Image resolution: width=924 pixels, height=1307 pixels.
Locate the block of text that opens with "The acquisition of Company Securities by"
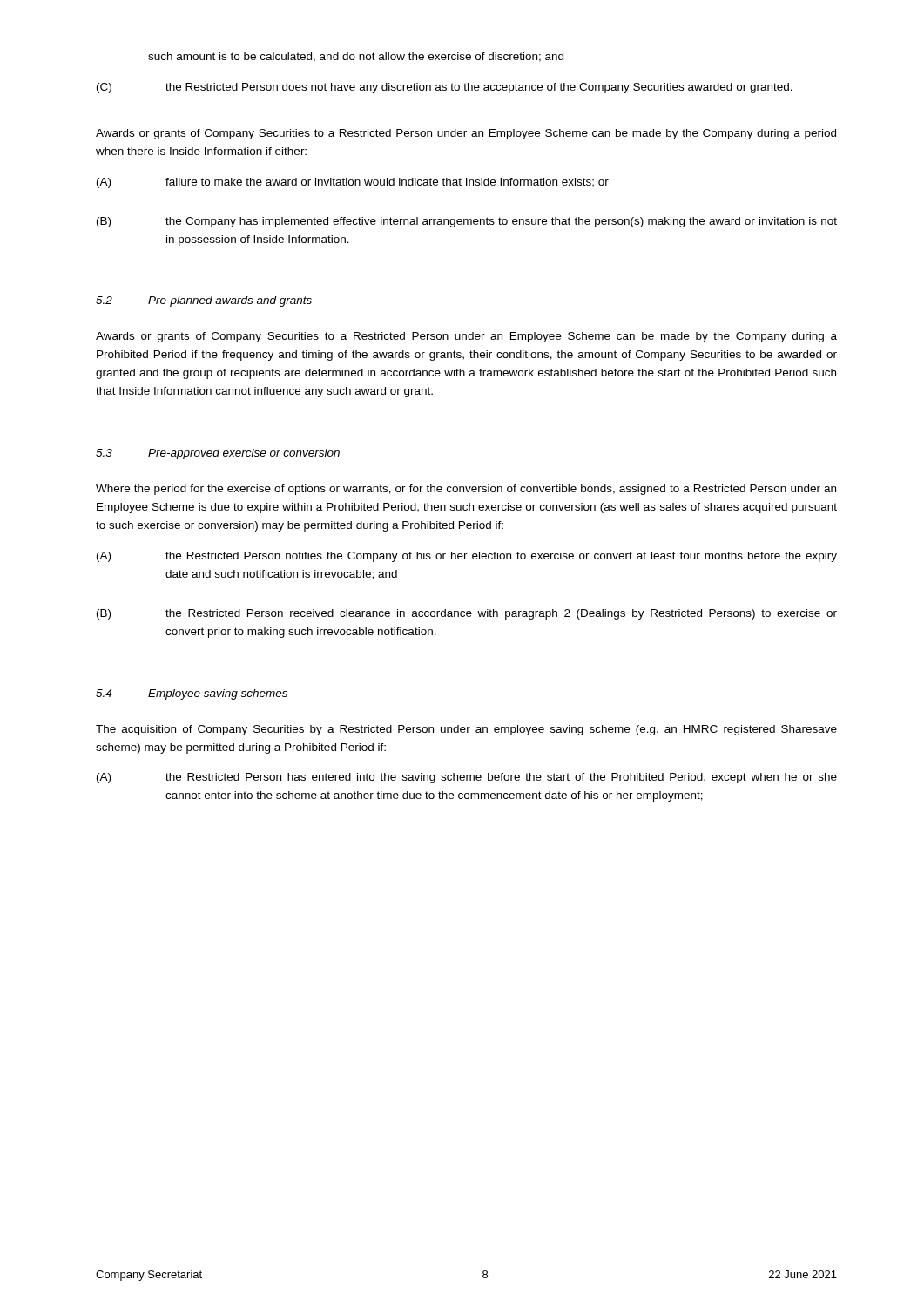(466, 738)
